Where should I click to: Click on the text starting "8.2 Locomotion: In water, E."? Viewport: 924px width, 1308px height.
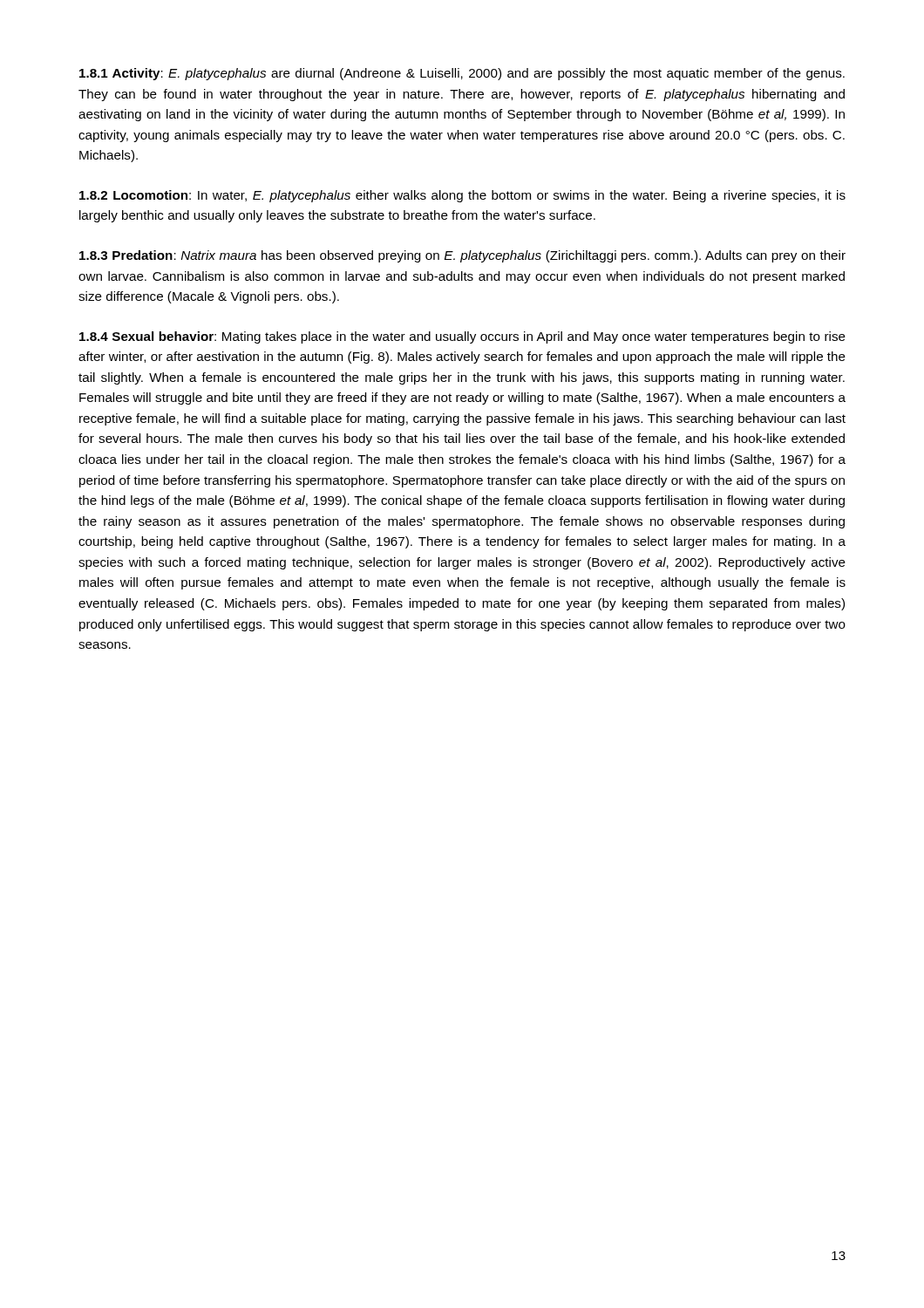[462, 205]
